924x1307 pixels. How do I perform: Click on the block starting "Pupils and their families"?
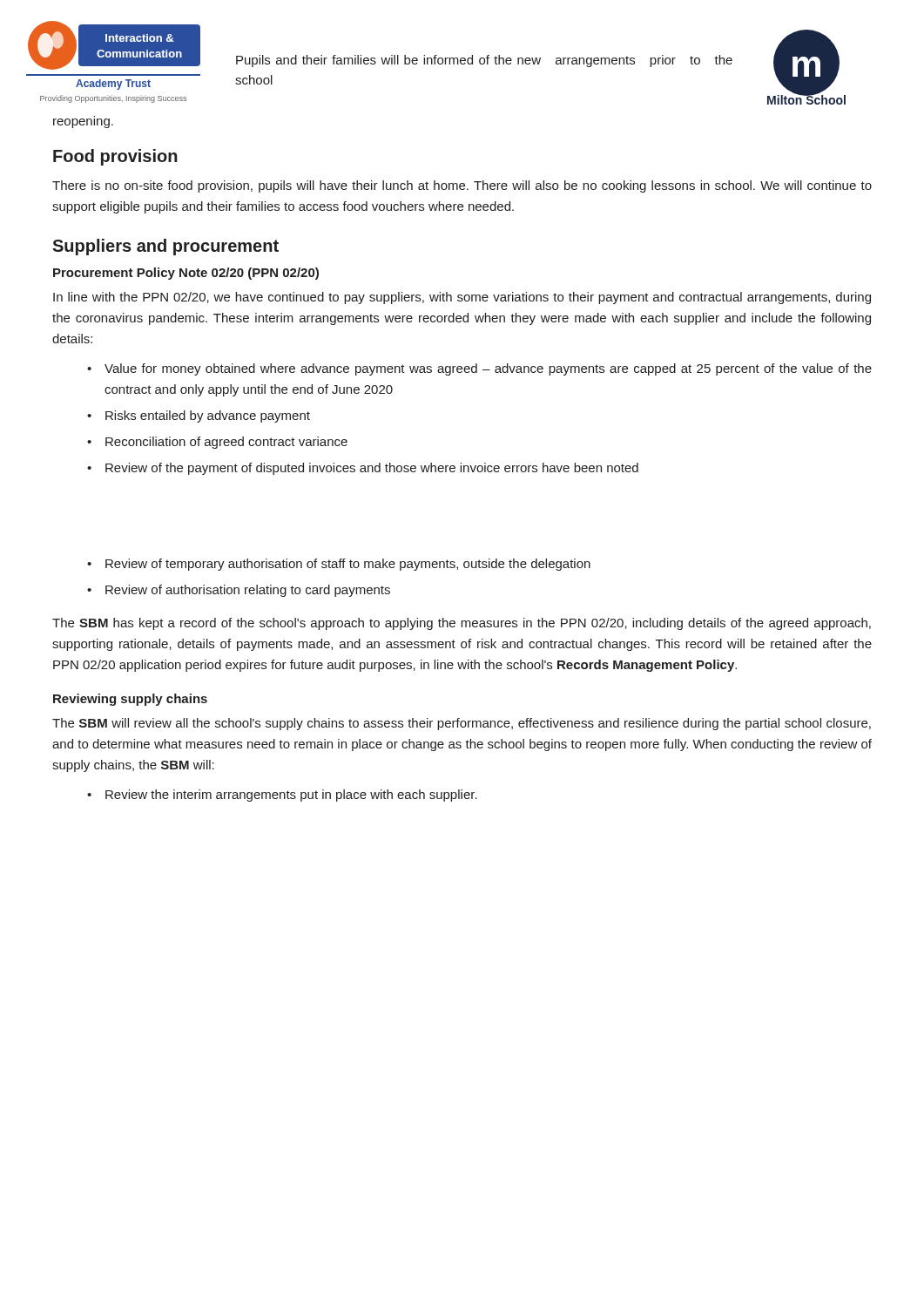point(488,69)
